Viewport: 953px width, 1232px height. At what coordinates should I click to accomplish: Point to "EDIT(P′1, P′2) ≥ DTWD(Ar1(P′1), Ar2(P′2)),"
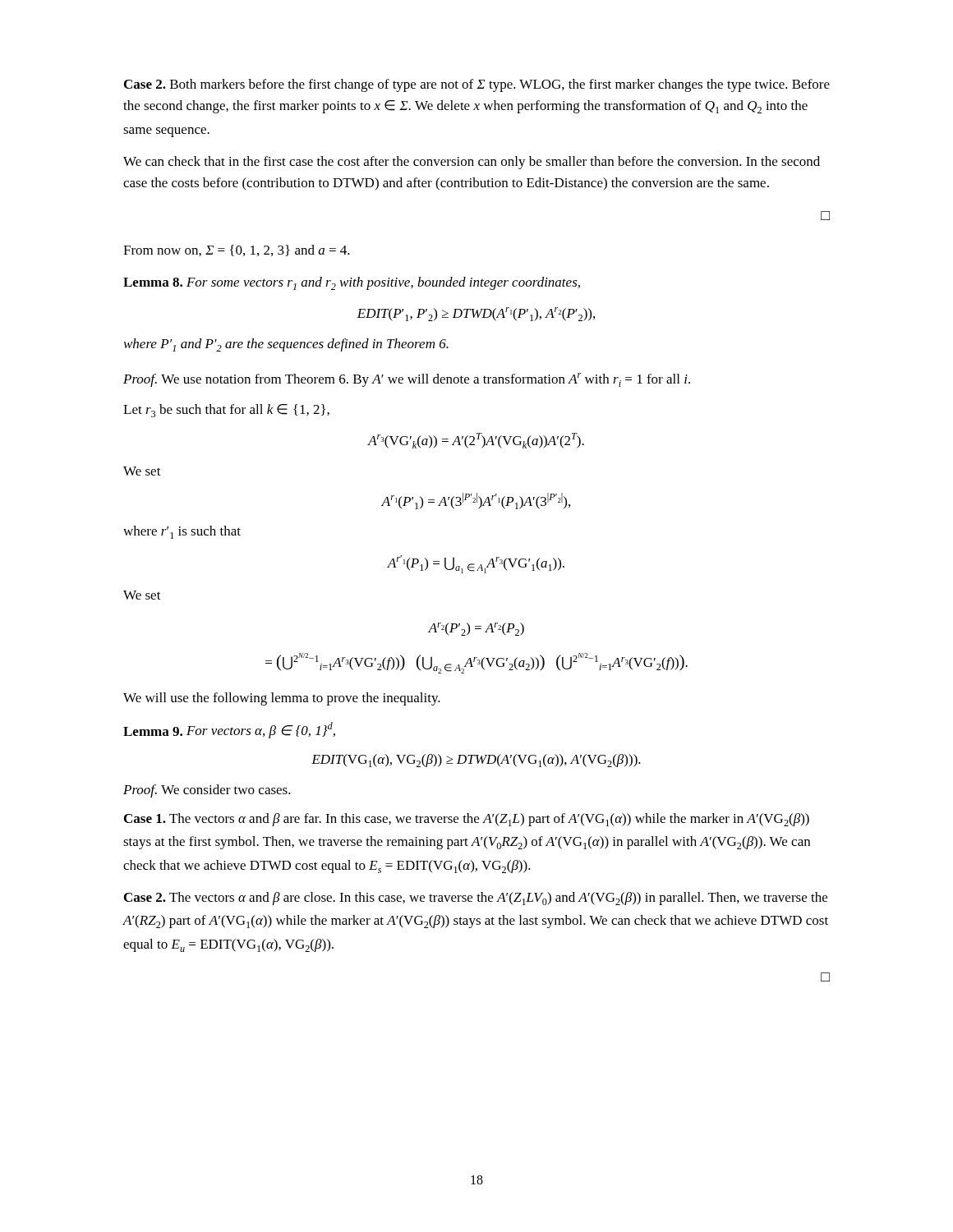[476, 314]
